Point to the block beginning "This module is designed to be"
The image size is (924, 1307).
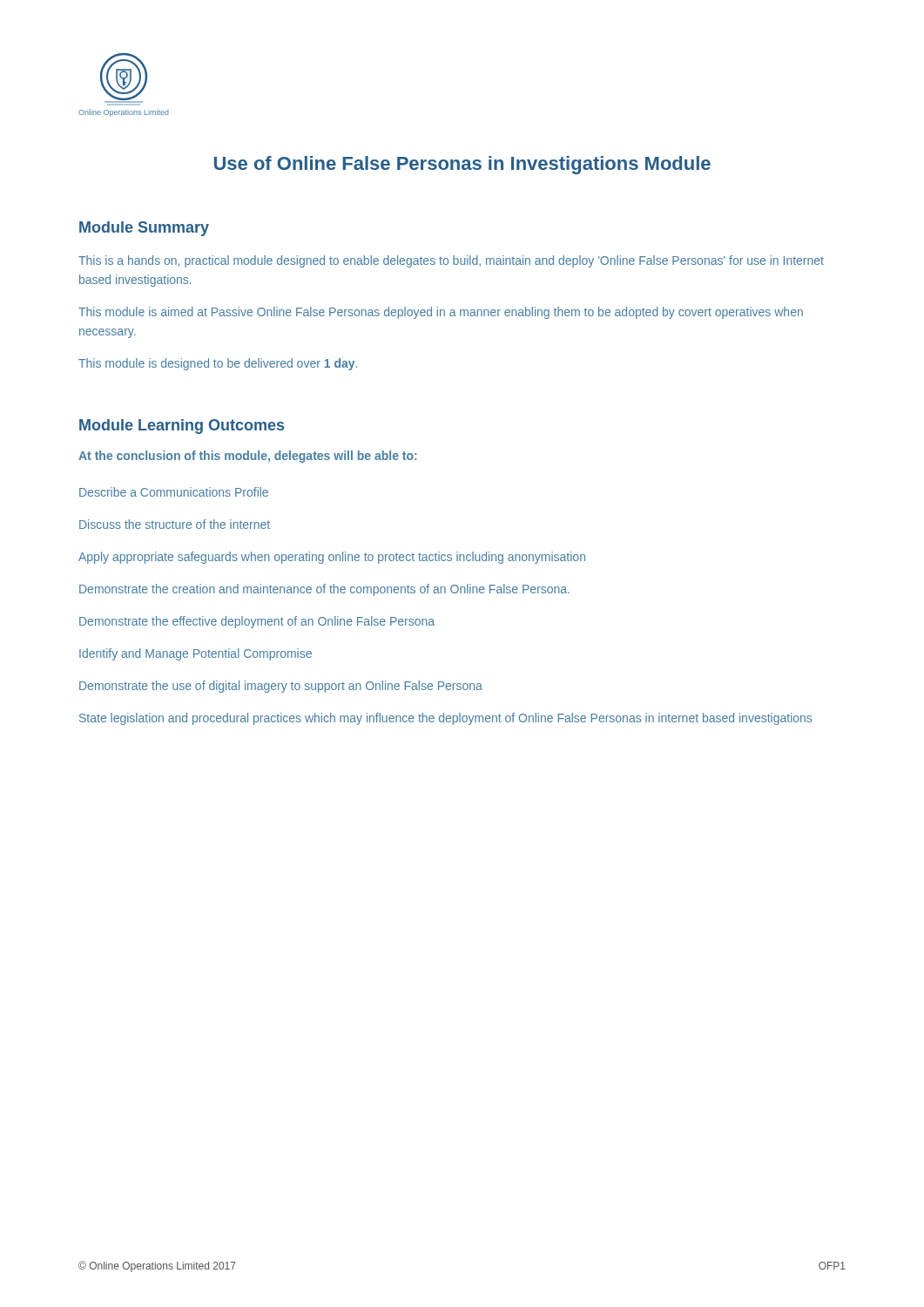218,364
